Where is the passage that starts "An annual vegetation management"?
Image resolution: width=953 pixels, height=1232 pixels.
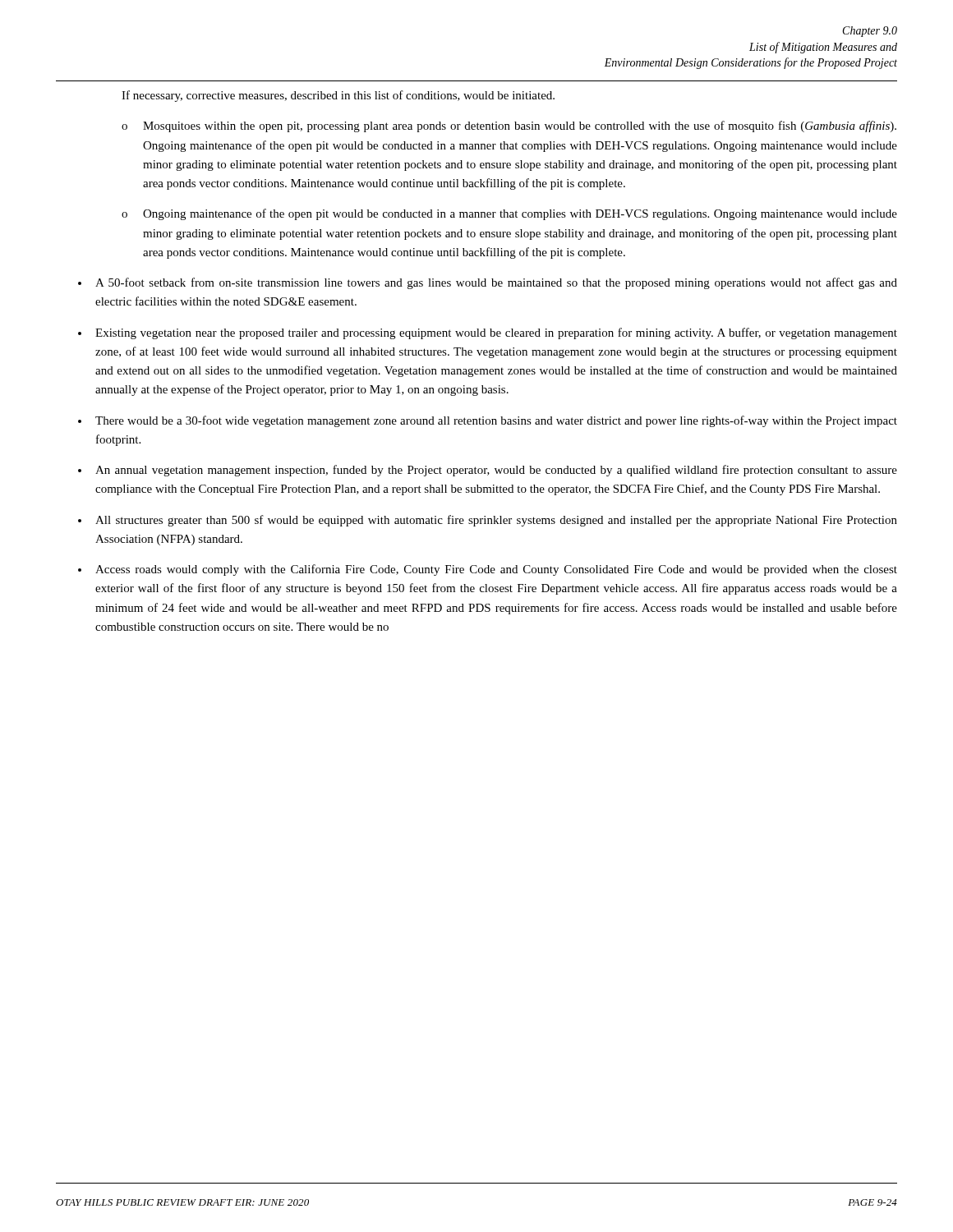pos(496,479)
